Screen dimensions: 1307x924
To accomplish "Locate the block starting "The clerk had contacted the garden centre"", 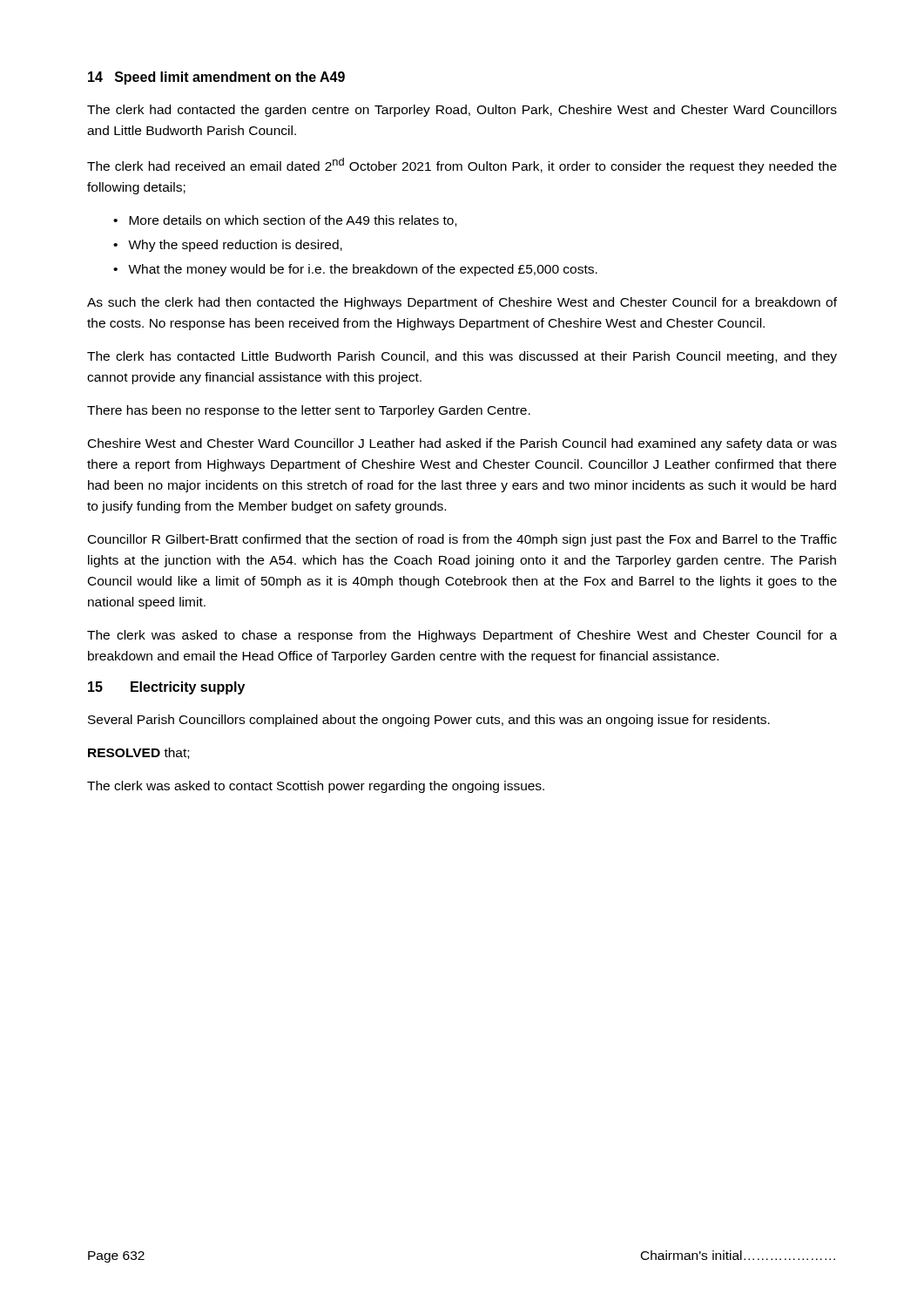I will click(462, 120).
